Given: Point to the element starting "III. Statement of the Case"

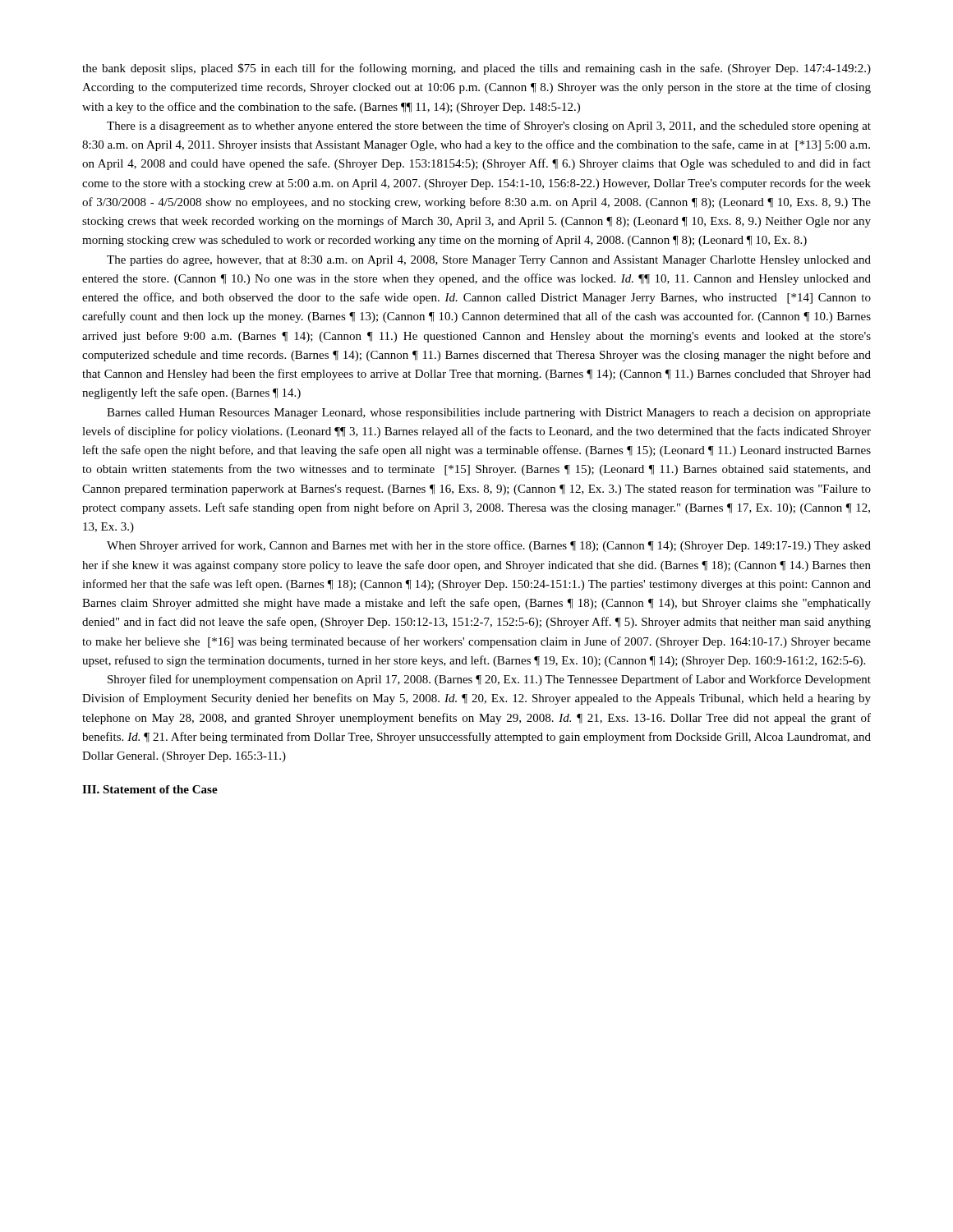Looking at the screenshot, I should 150,790.
